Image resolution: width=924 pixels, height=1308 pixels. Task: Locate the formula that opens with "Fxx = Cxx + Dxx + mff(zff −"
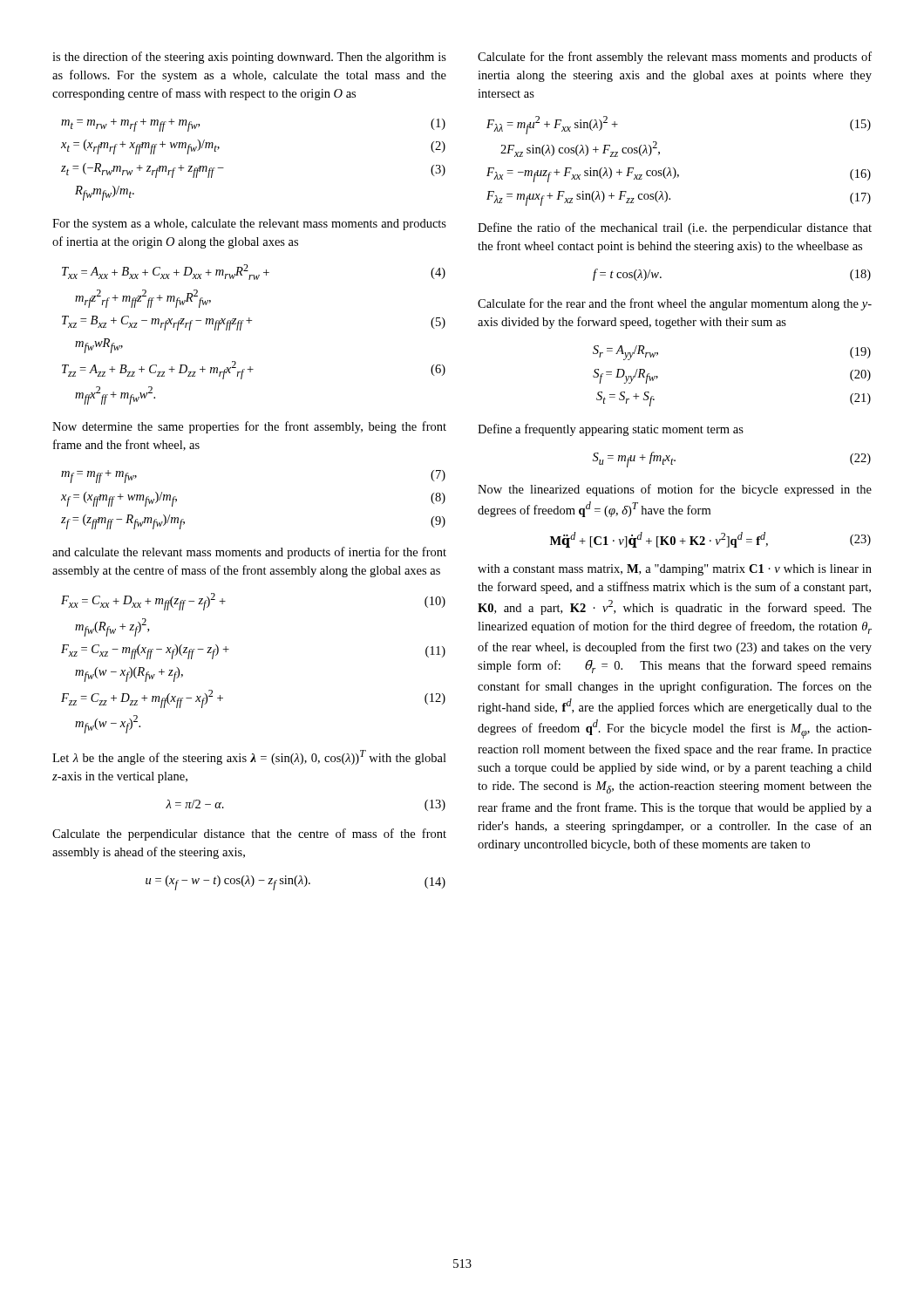pyautogui.click(x=131, y=601)
